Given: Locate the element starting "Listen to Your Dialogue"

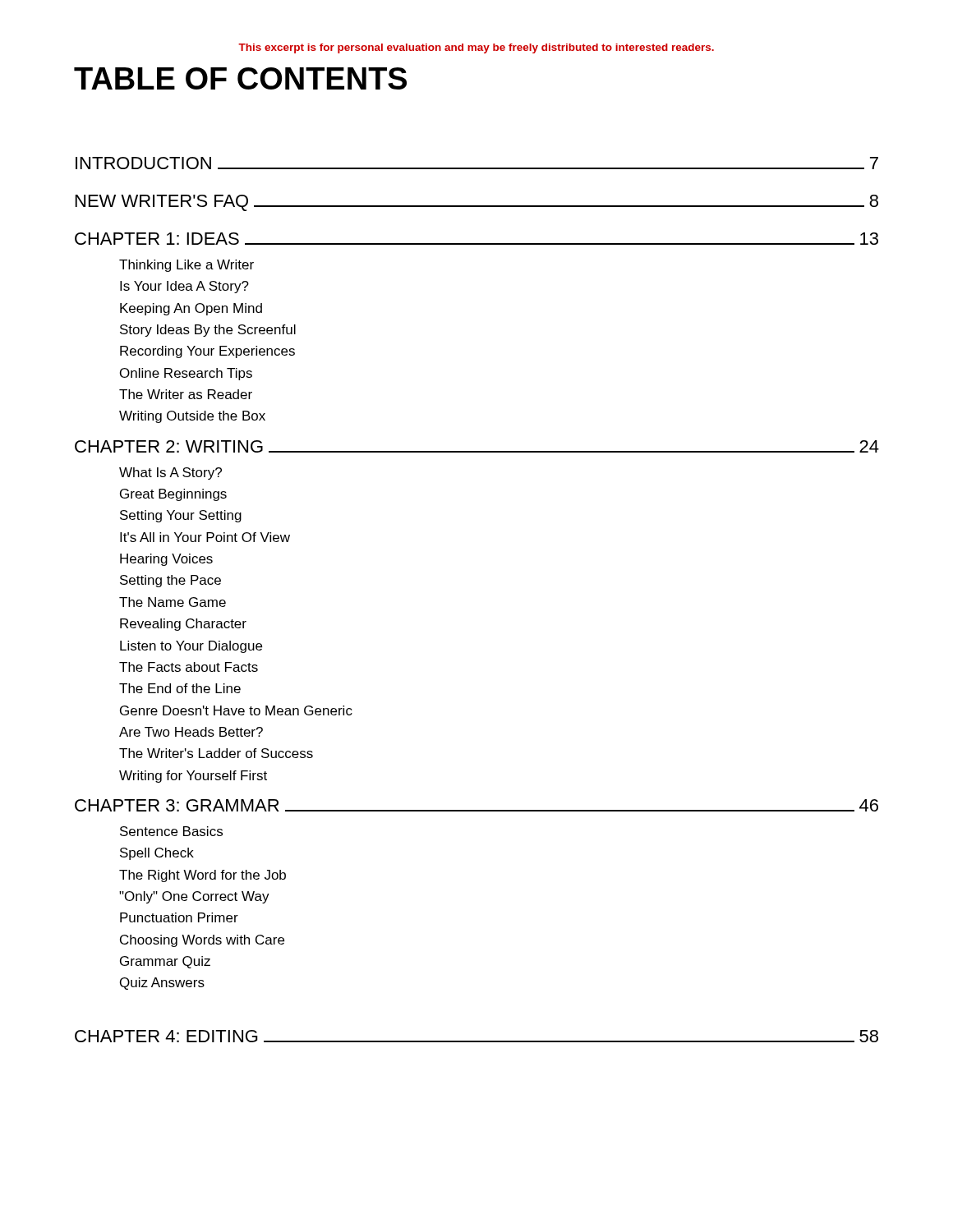Looking at the screenshot, I should pyautogui.click(x=191, y=647).
